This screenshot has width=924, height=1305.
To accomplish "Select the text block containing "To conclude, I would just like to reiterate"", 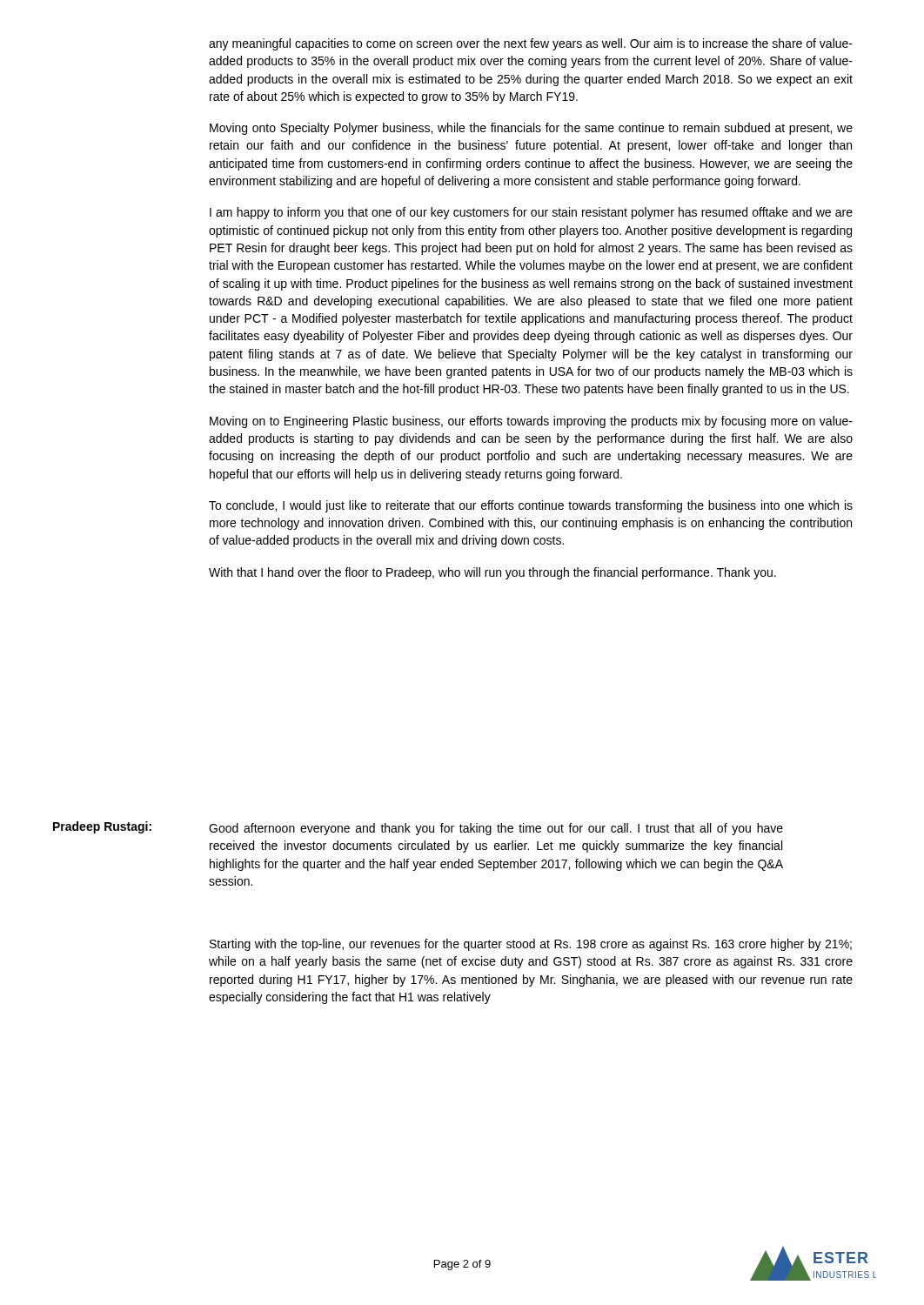I will [531, 523].
